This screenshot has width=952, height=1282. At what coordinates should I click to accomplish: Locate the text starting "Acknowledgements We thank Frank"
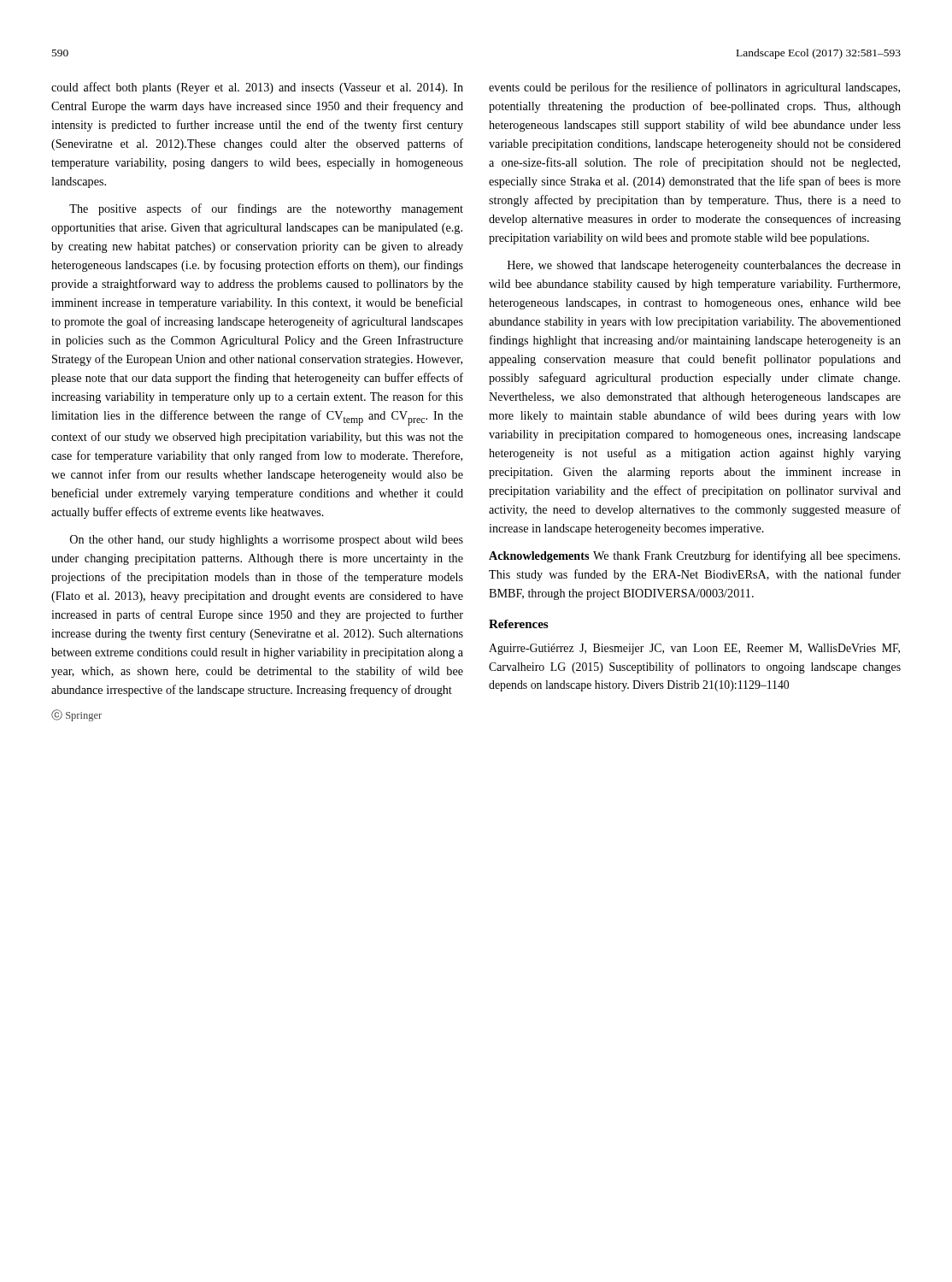695,574
